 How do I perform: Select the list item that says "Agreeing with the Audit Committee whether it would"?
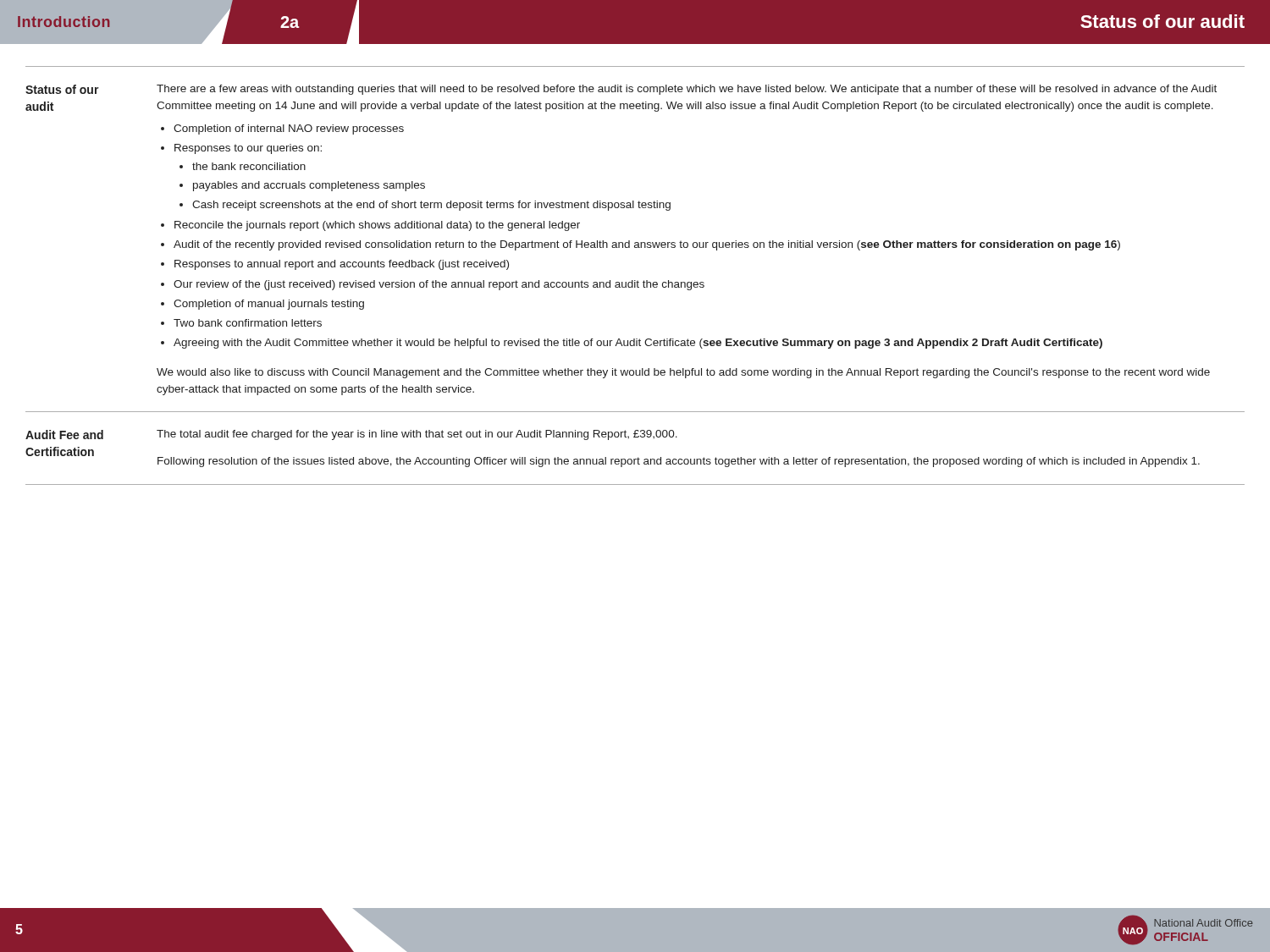tap(638, 342)
